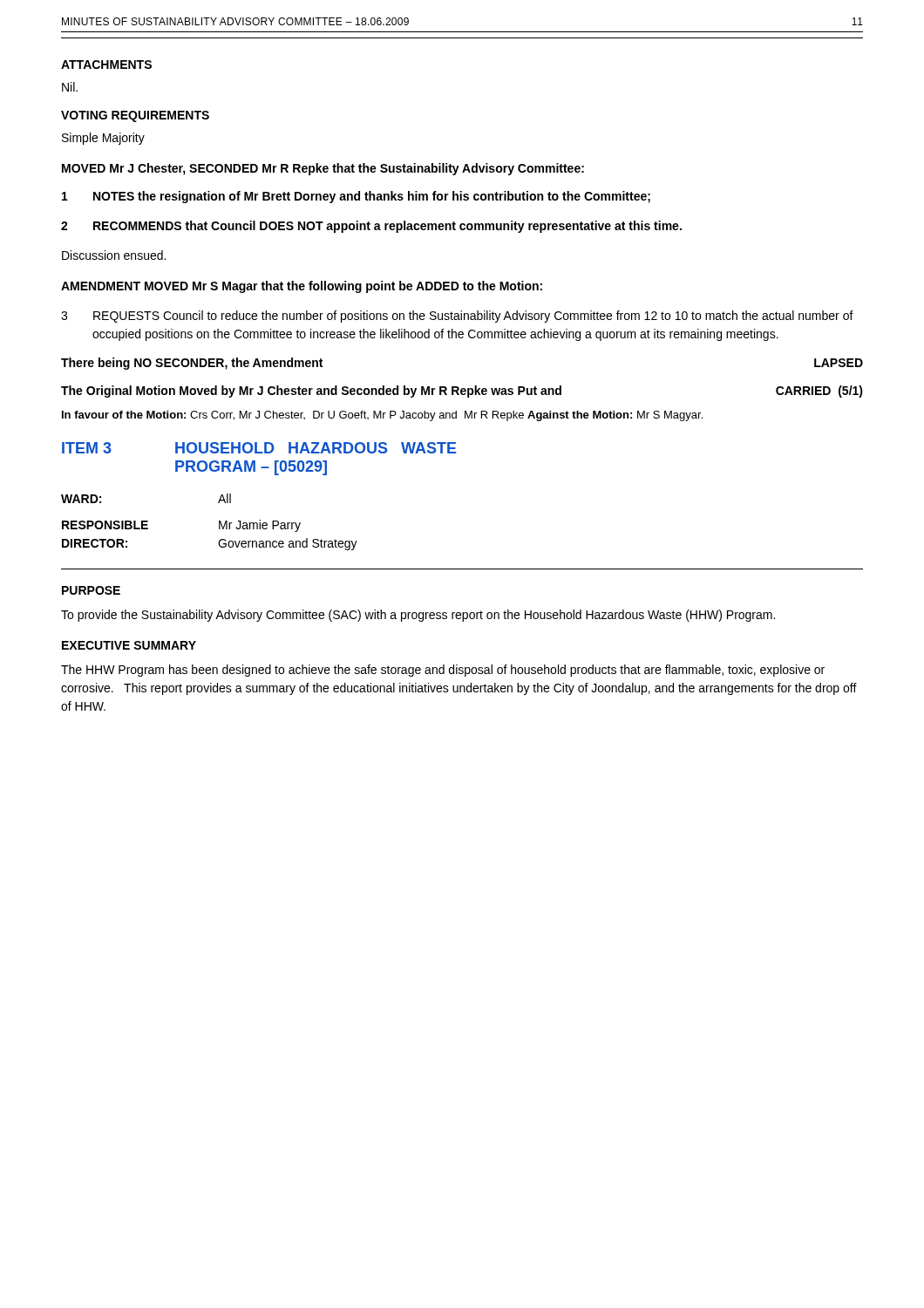
Task: Select the list item that says "3 REQUESTS Council to reduce the"
Action: click(x=462, y=325)
